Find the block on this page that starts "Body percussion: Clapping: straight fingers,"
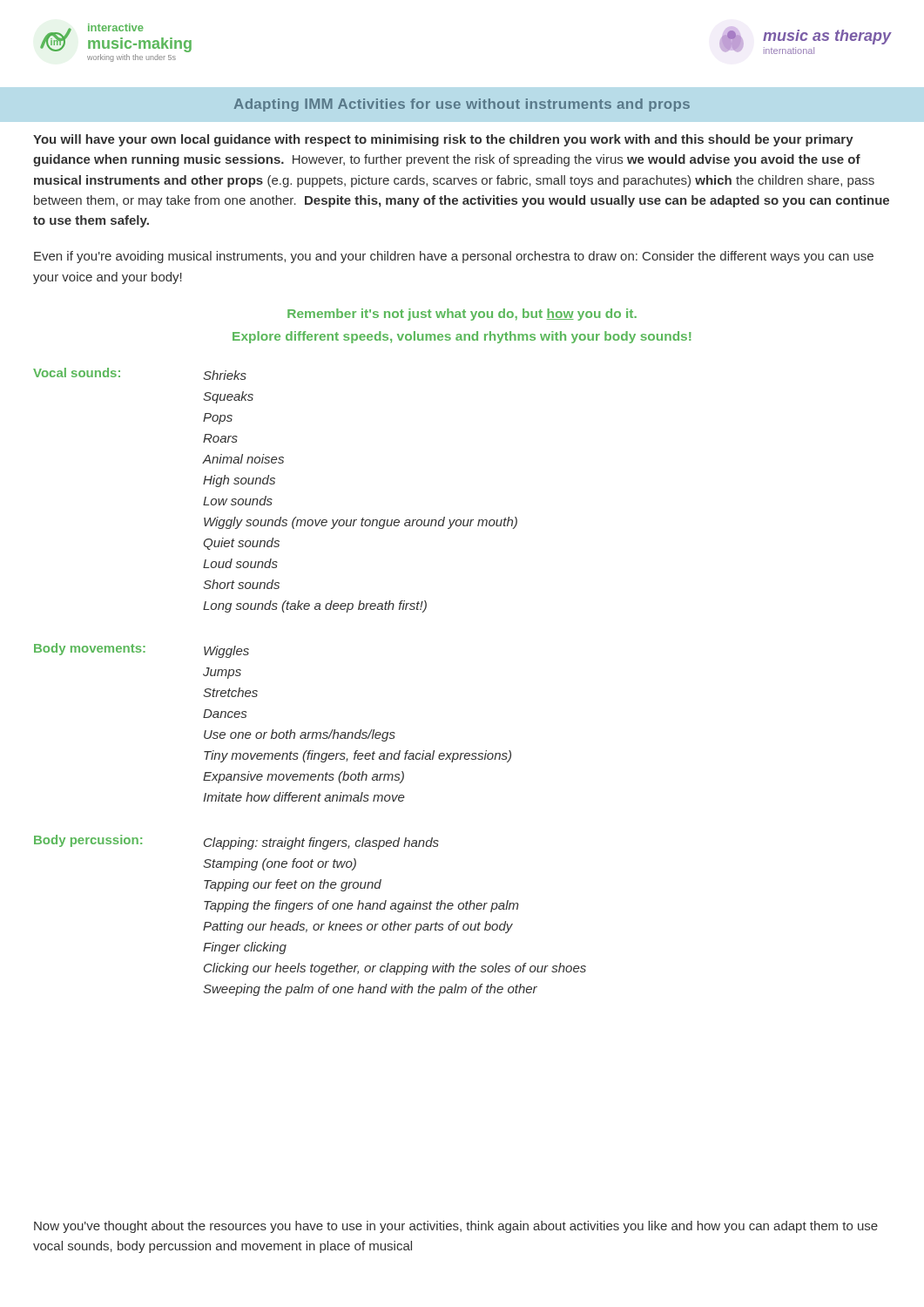The image size is (924, 1307). pyautogui.click(x=462, y=916)
